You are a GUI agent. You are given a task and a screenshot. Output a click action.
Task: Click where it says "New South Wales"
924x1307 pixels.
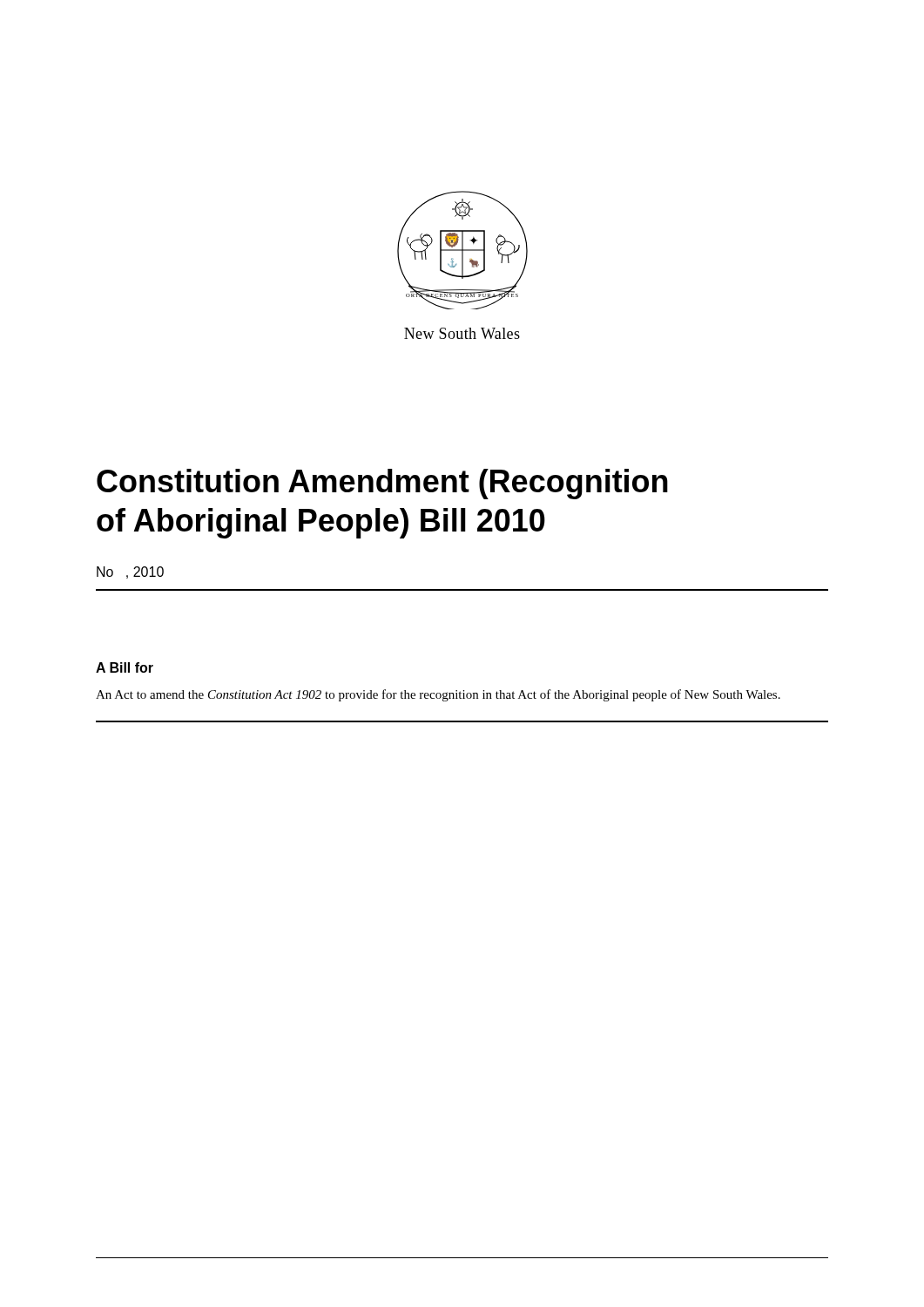pos(462,334)
